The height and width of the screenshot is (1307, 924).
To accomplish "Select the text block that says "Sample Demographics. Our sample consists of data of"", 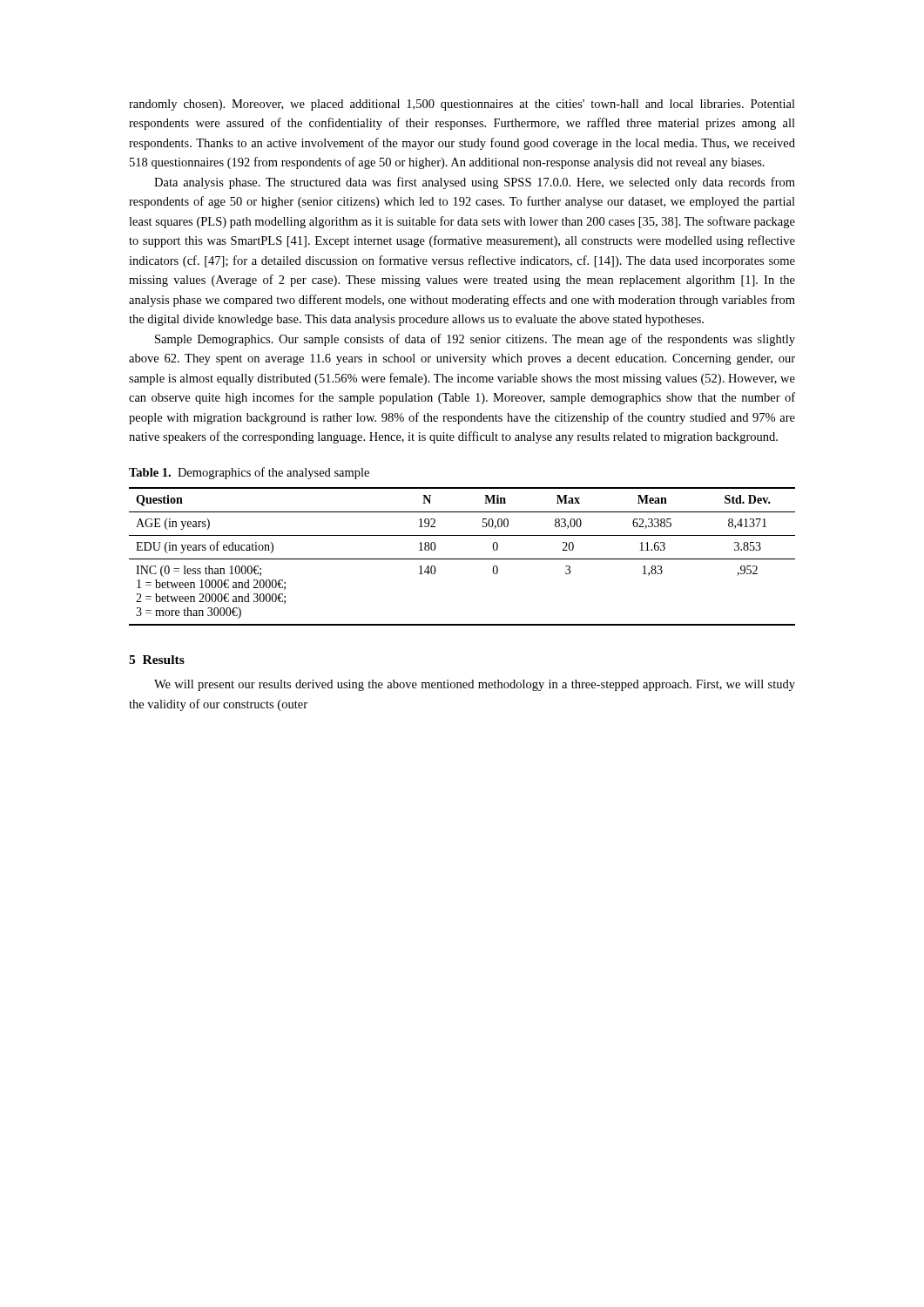I will click(462, 388).
